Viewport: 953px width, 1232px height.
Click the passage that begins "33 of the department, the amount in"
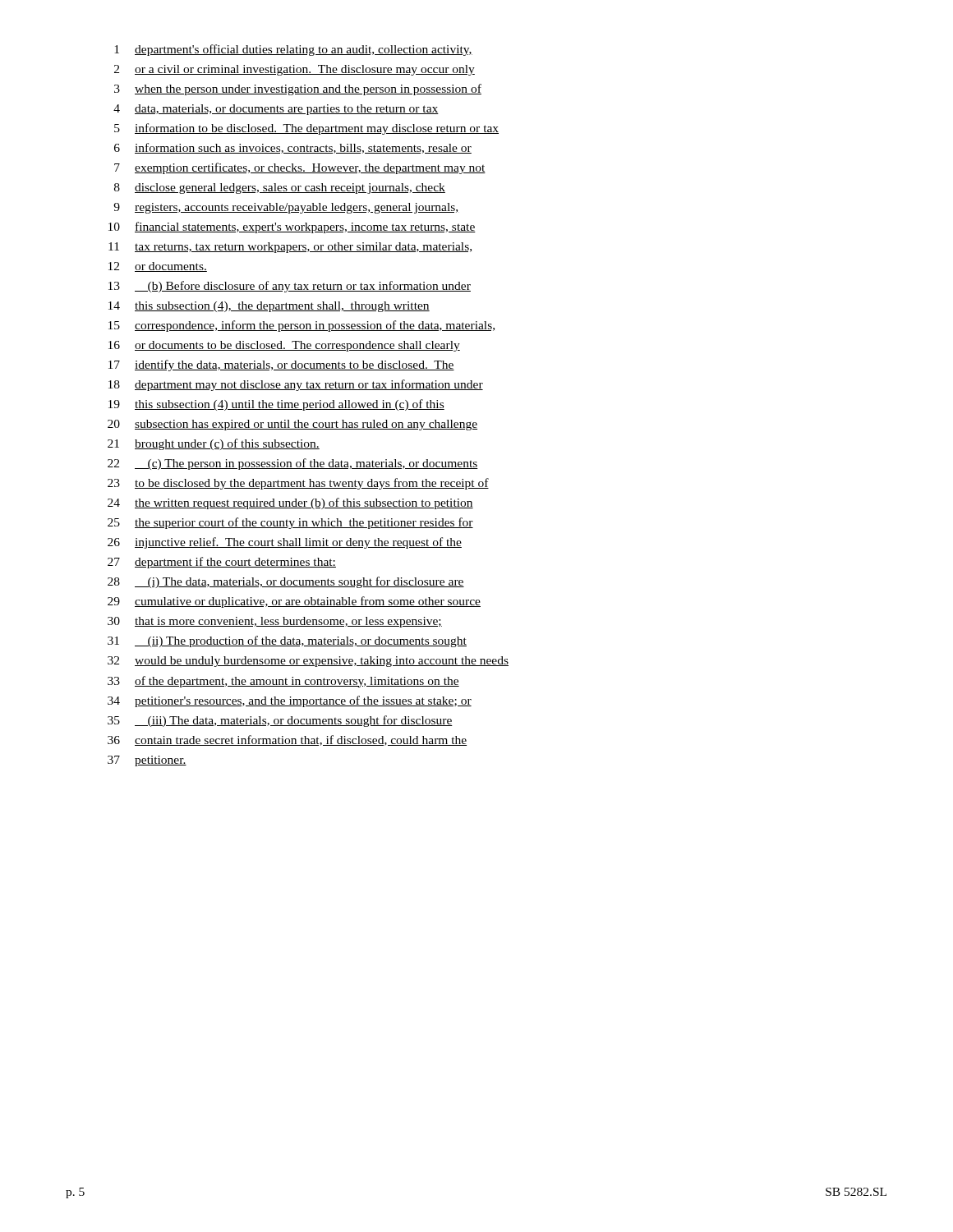coord(274,680)
